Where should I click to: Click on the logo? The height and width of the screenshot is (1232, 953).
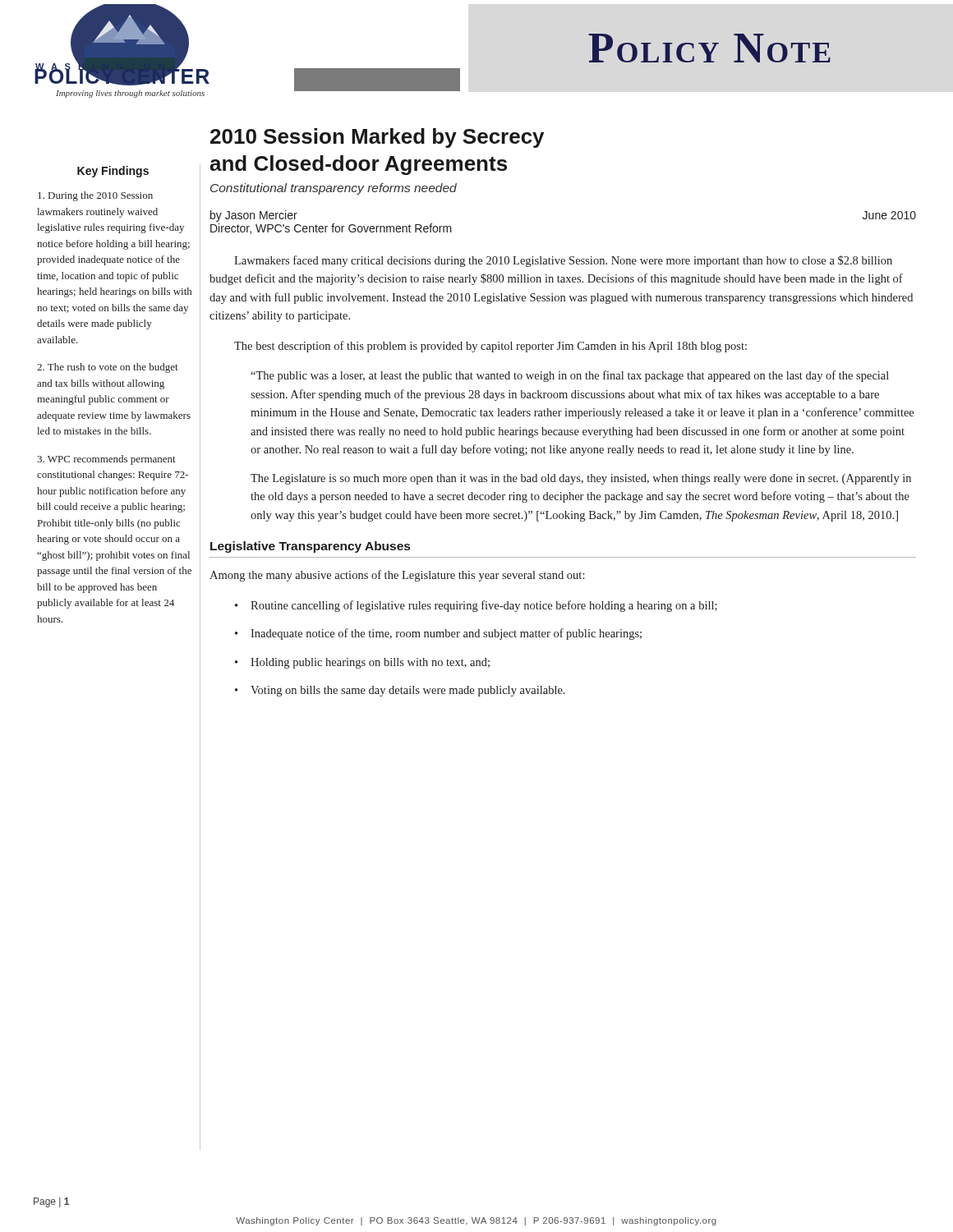click(x=476, y=51)
